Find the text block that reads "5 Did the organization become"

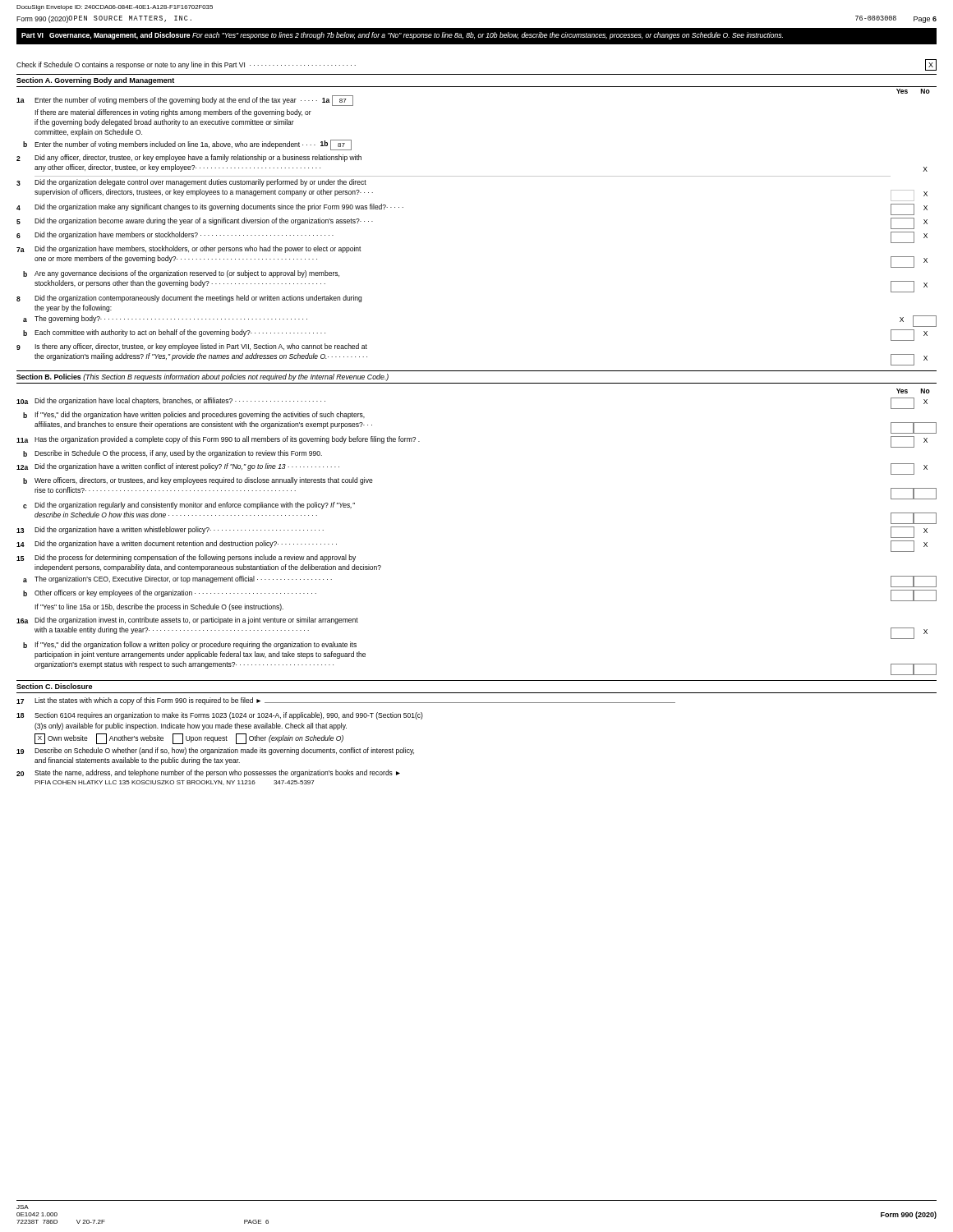click(198, 223)
